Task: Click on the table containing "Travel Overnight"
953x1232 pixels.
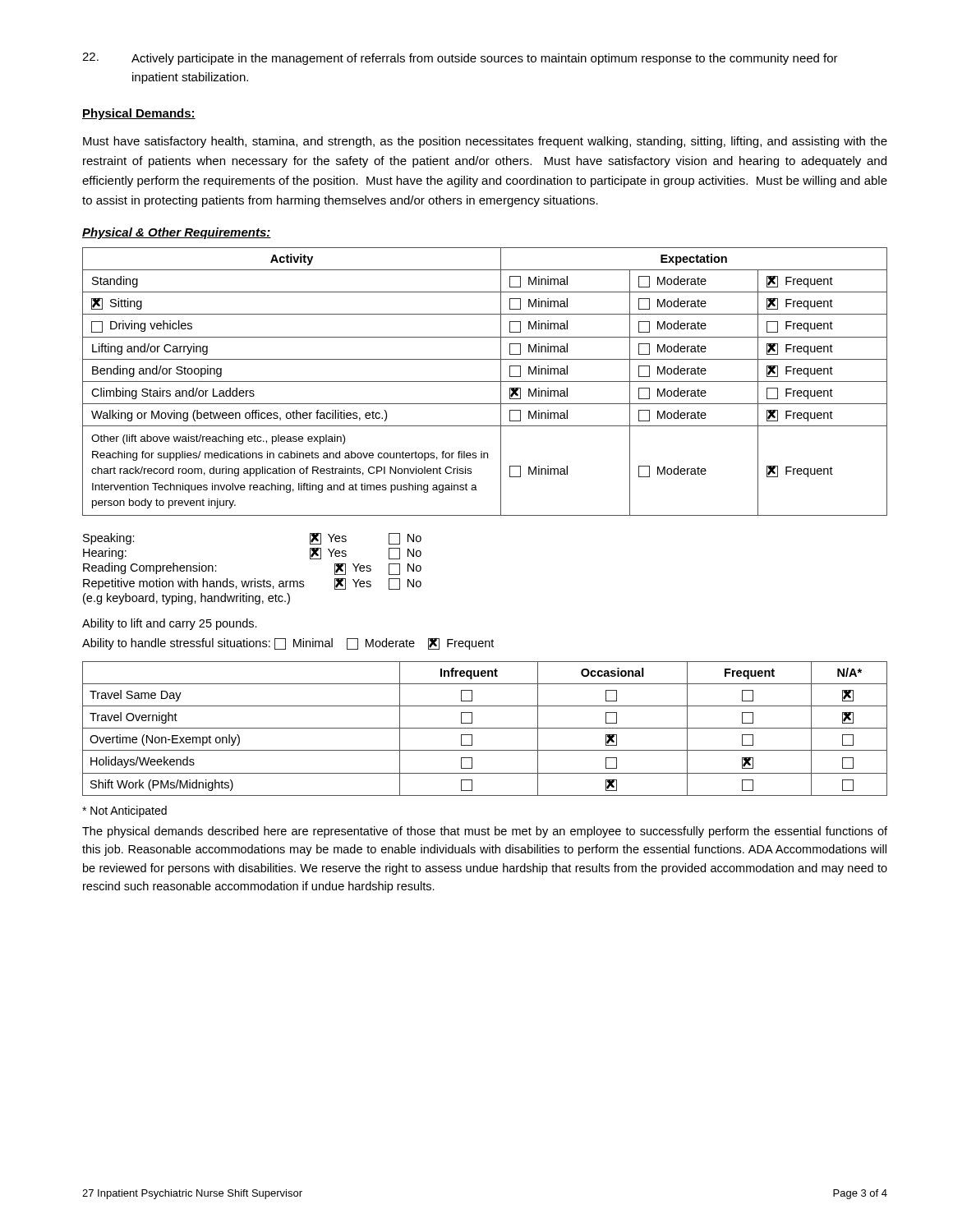Action: point(485,728)
